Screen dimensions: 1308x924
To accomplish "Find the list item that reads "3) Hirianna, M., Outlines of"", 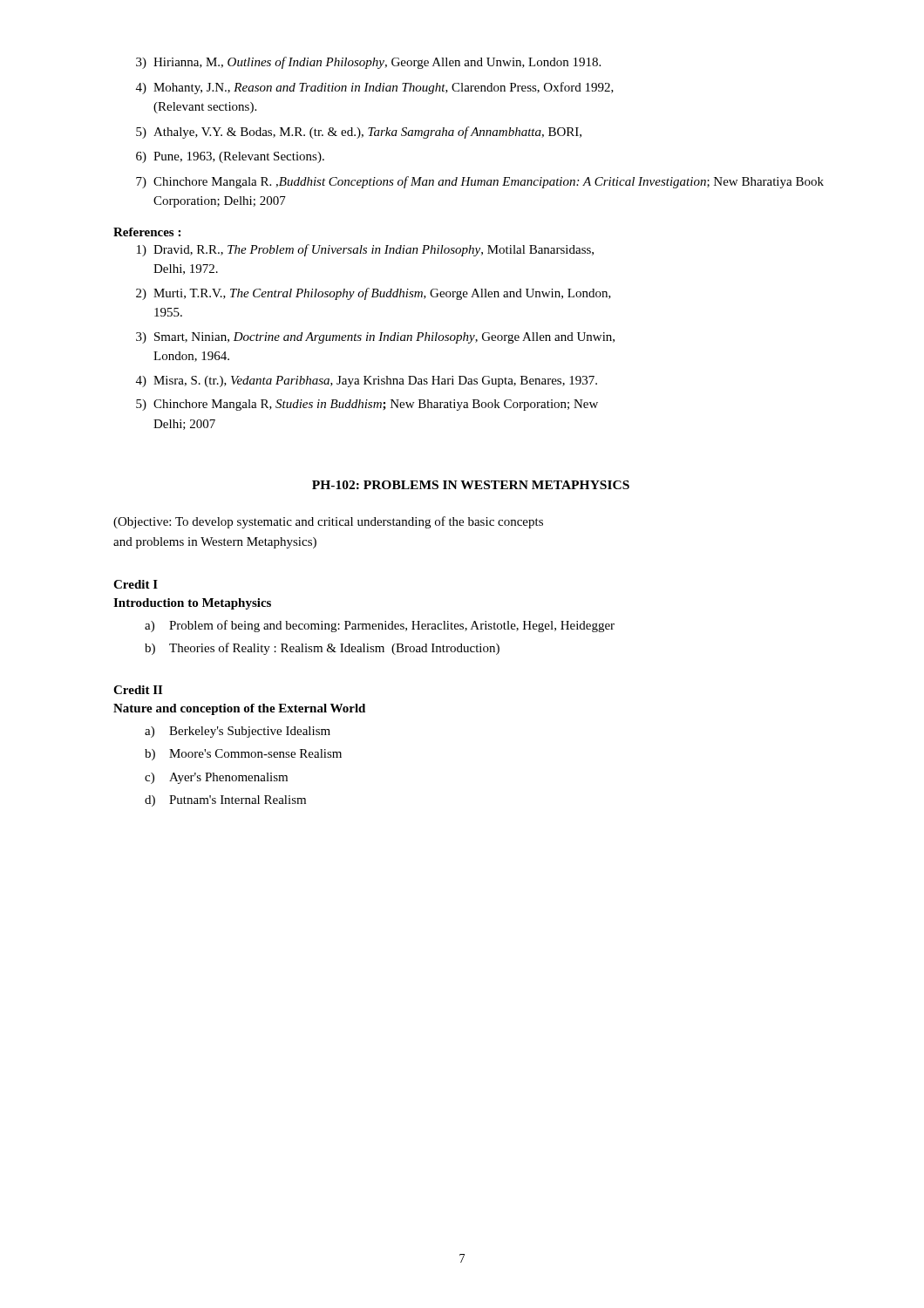I will tap(471, 62).
